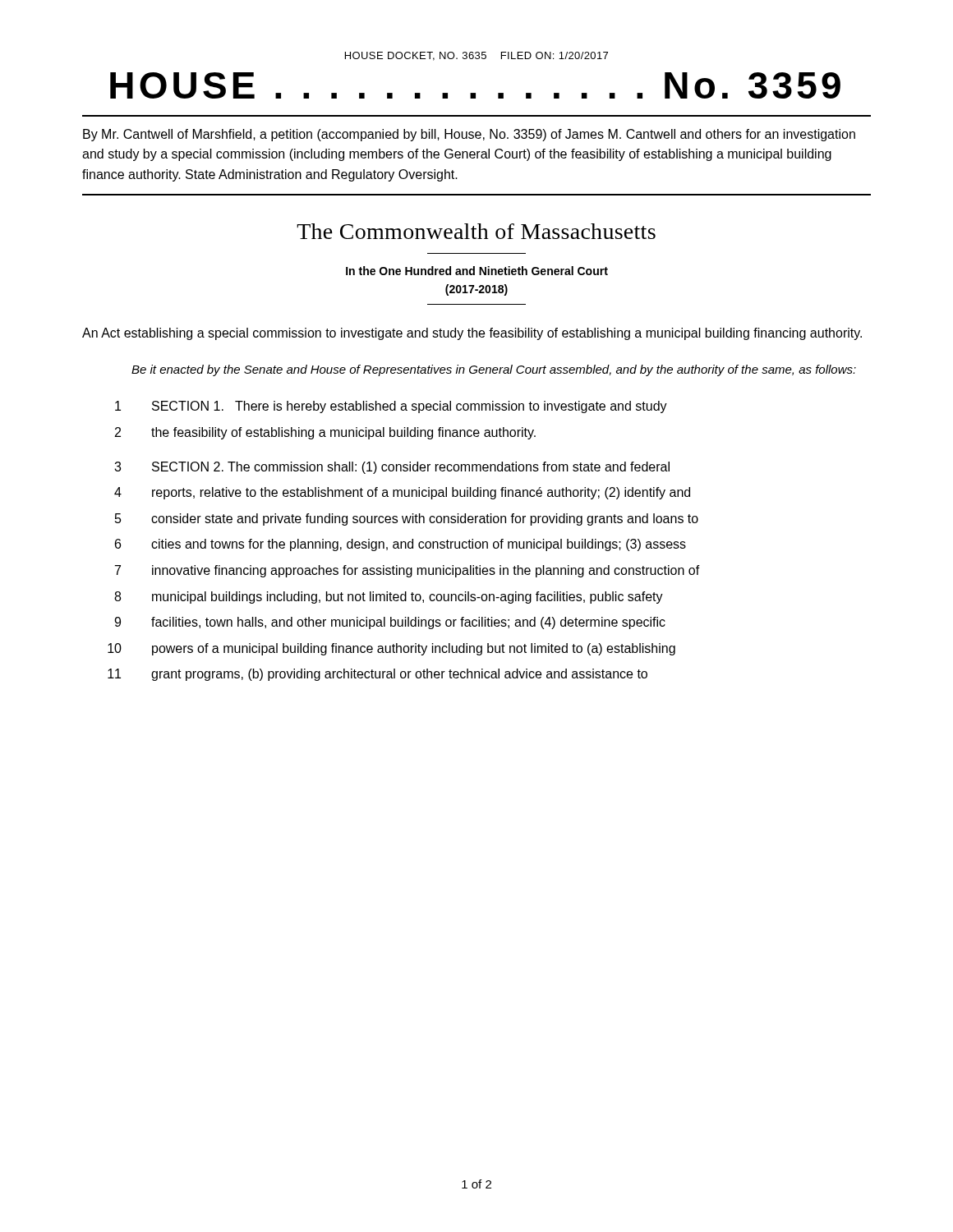Locate the block starting "6 cities and towns for the"
This screenshot has height=1232, width=953.
(476, 545)
